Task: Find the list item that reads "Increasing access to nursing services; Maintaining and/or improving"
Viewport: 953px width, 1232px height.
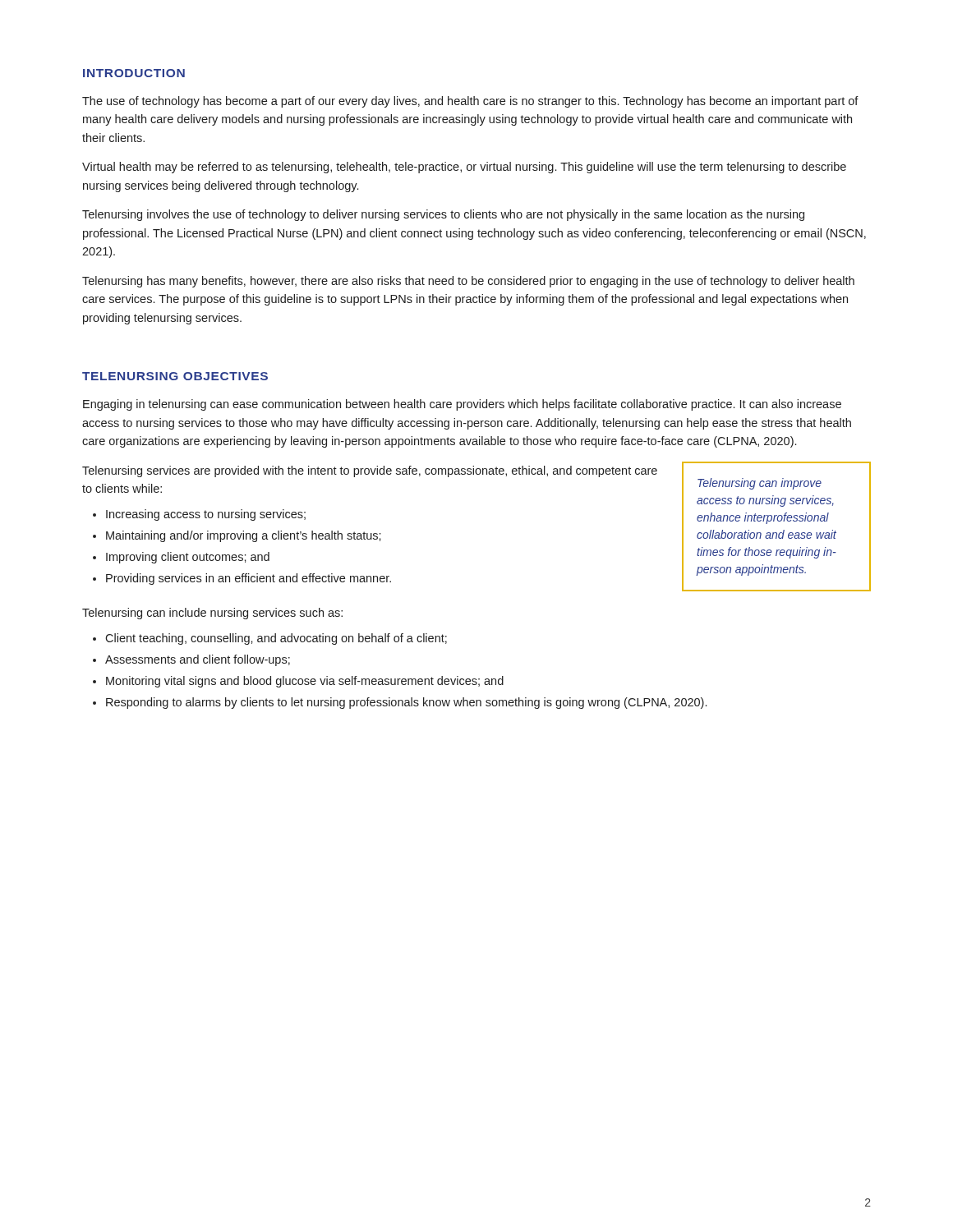Action: [x=372, y=547]
